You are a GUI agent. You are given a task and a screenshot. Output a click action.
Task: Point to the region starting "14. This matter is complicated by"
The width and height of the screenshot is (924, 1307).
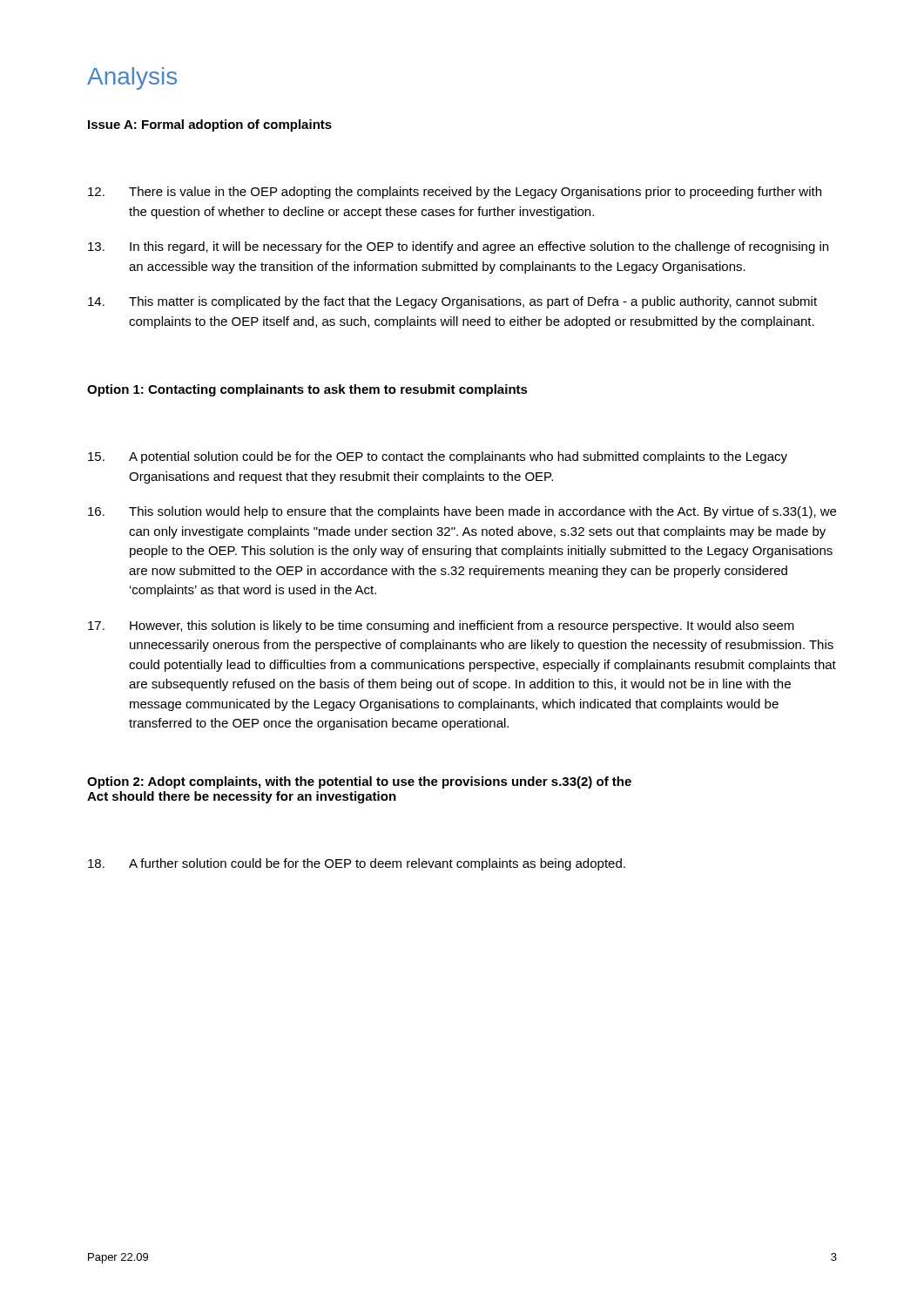(x=462, y=311)
